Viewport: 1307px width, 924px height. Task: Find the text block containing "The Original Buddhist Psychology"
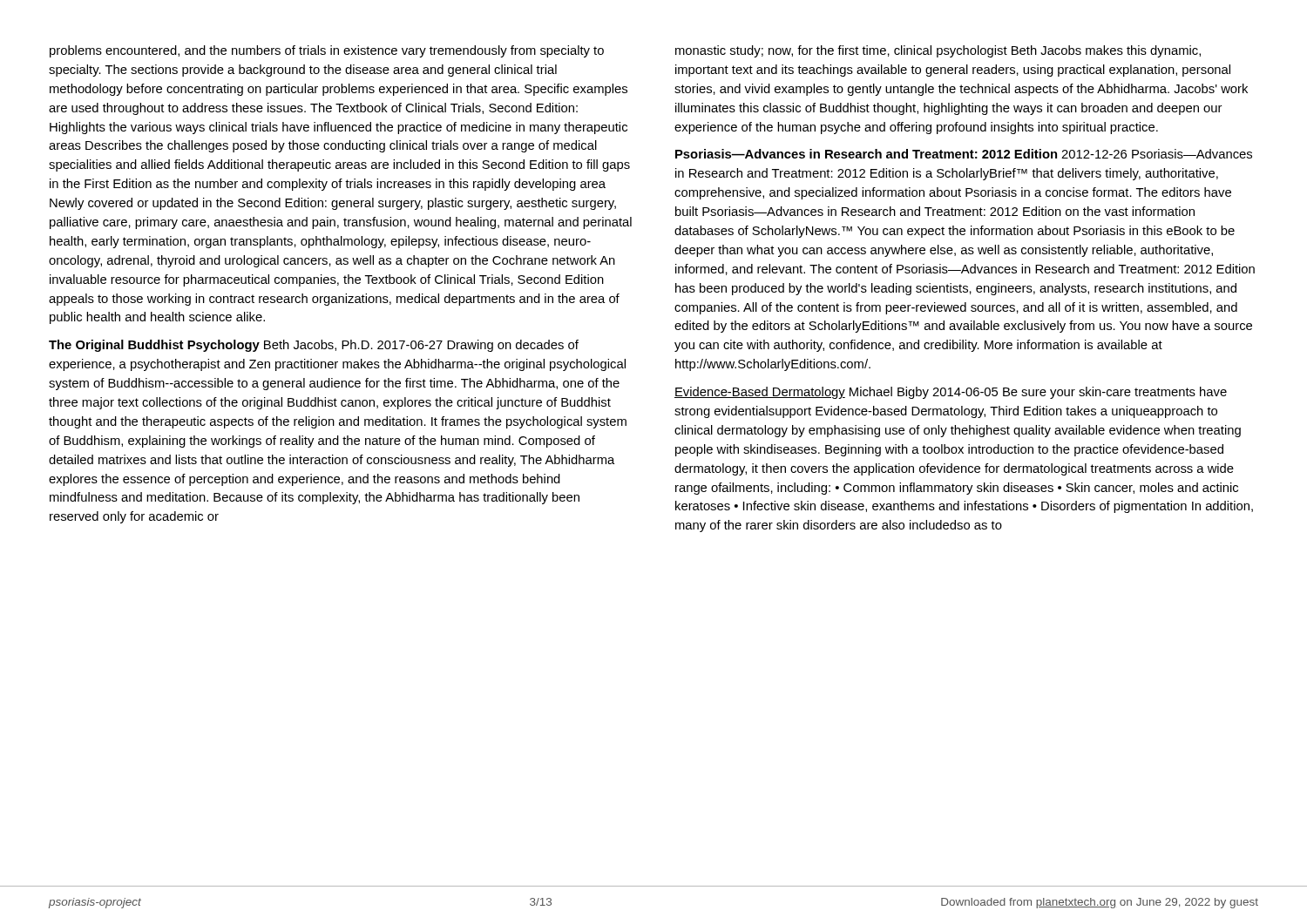(x=341, y=432)
